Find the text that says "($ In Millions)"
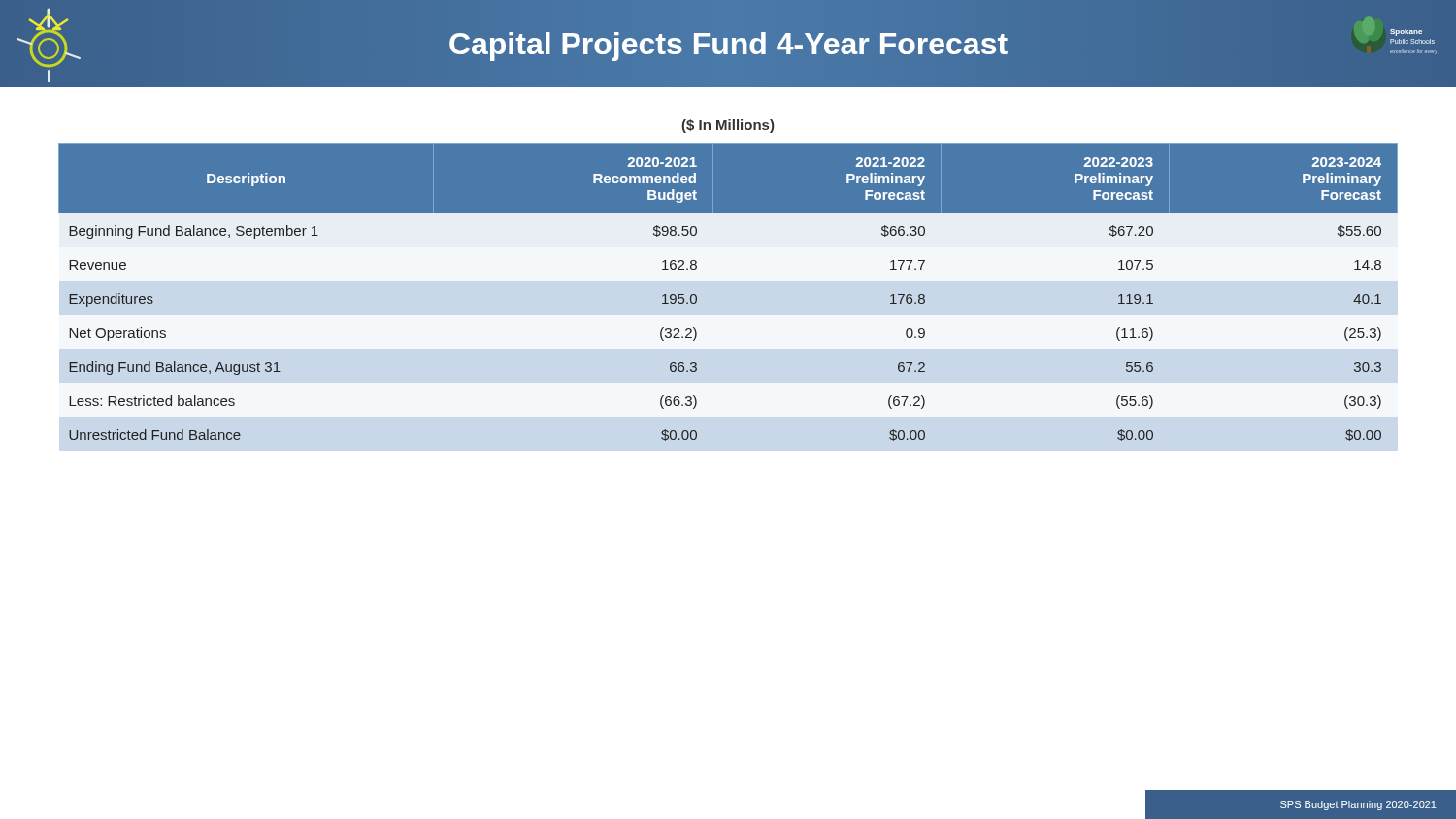 click(728, 125)
